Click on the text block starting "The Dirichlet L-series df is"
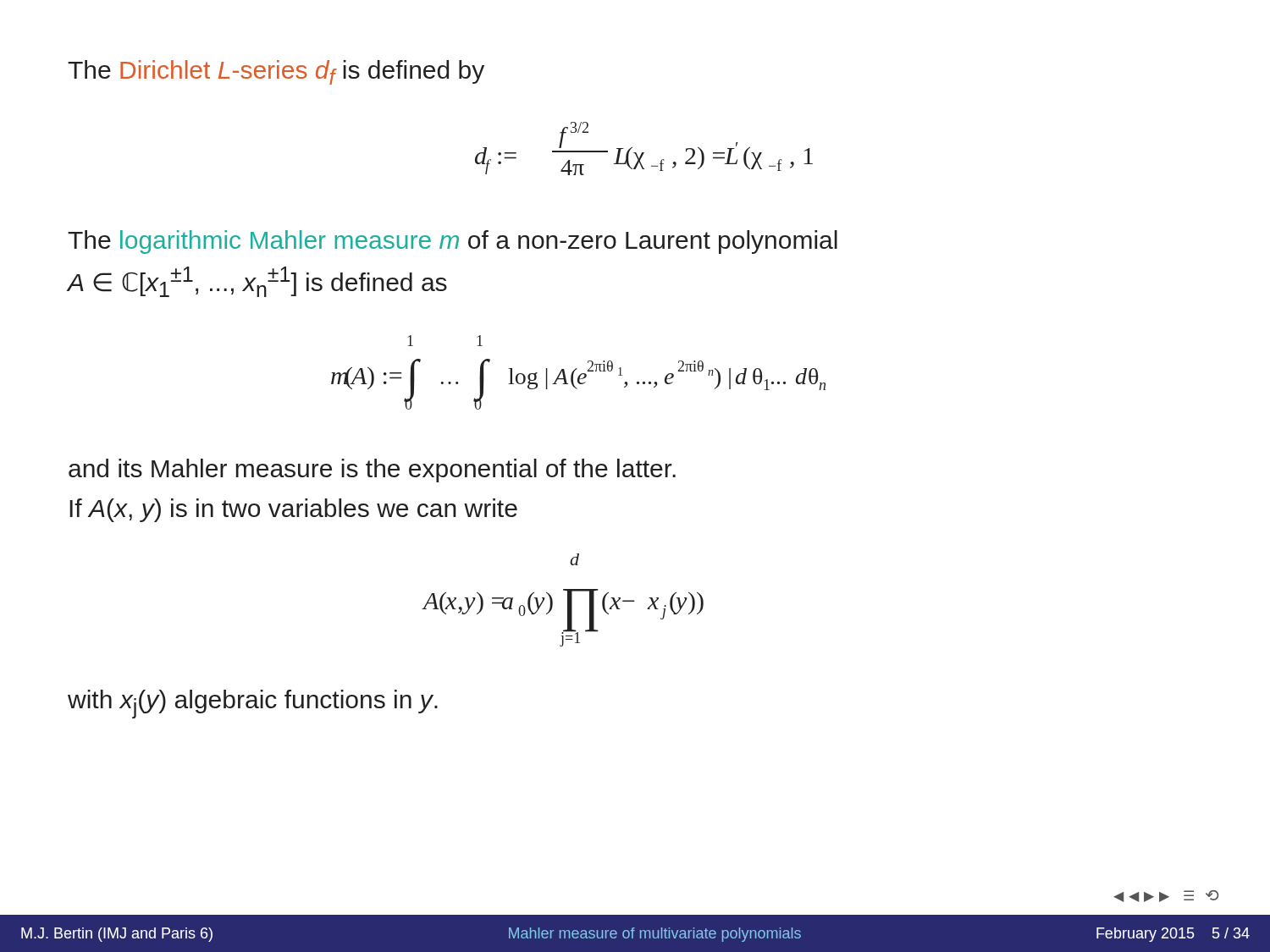The width and height of the screenshot is (1270, 952). pos(276,72)
